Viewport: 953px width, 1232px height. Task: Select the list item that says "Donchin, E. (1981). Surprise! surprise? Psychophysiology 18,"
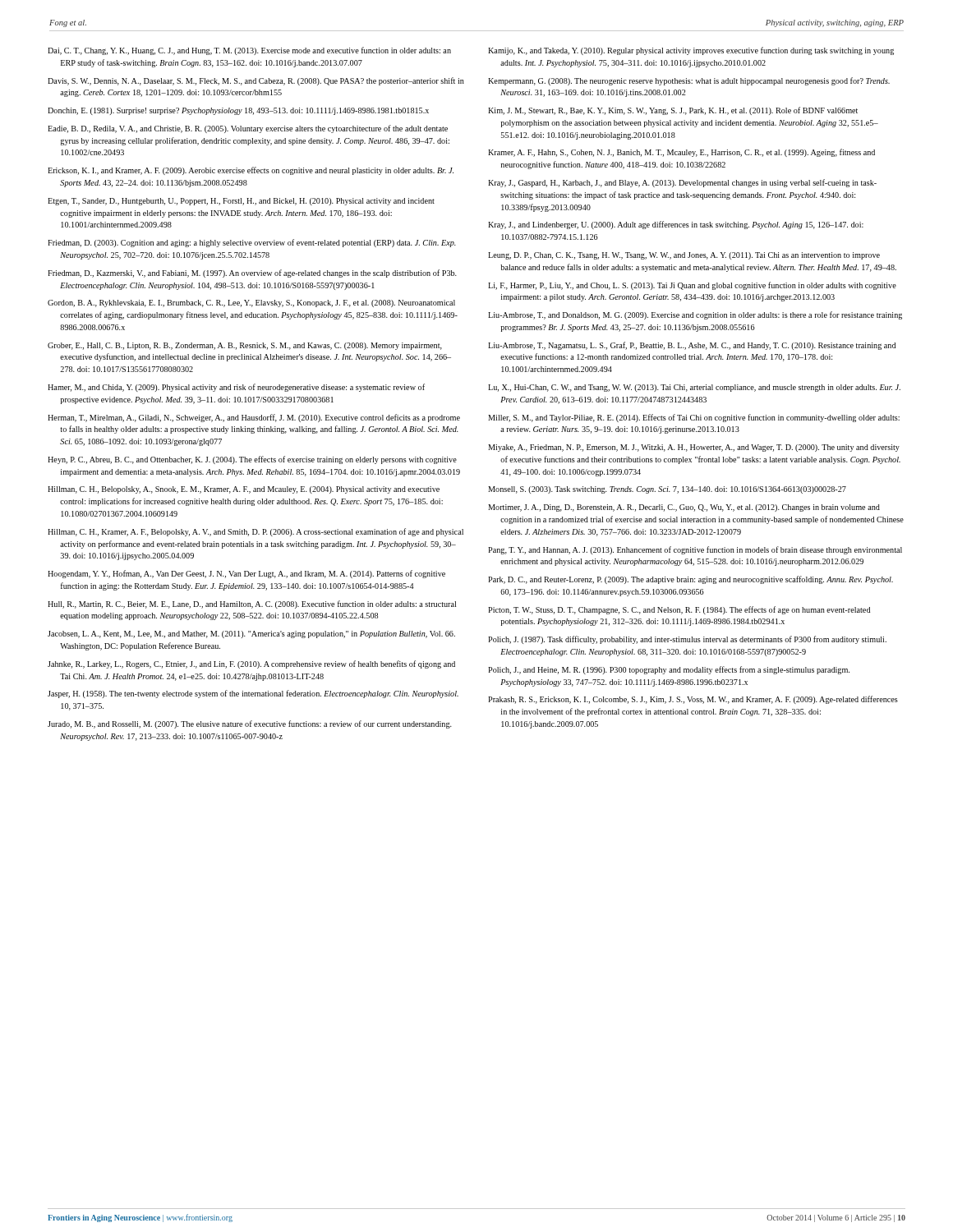tap(256, 111)
